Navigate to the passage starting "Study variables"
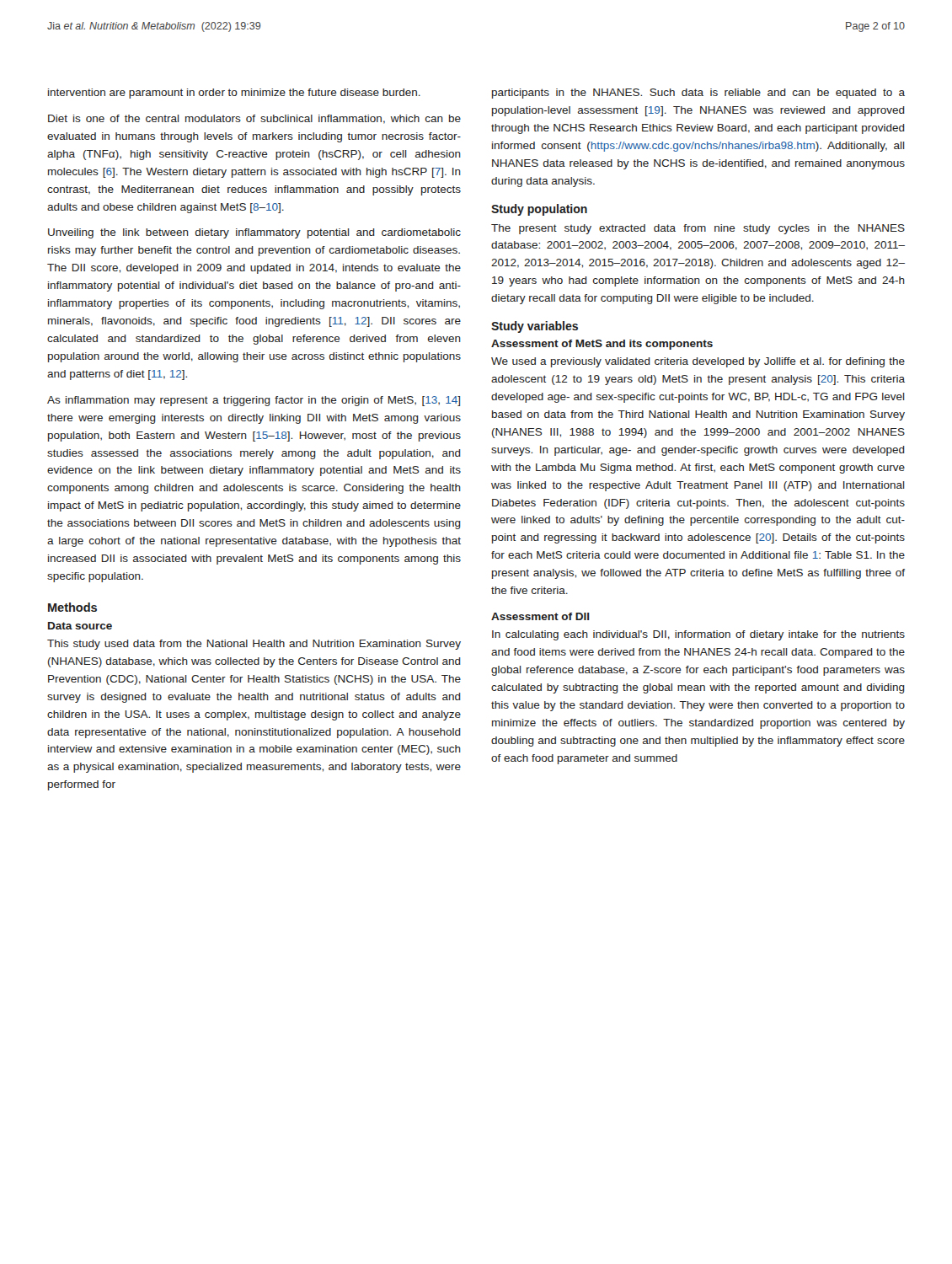 coord(535,326)
